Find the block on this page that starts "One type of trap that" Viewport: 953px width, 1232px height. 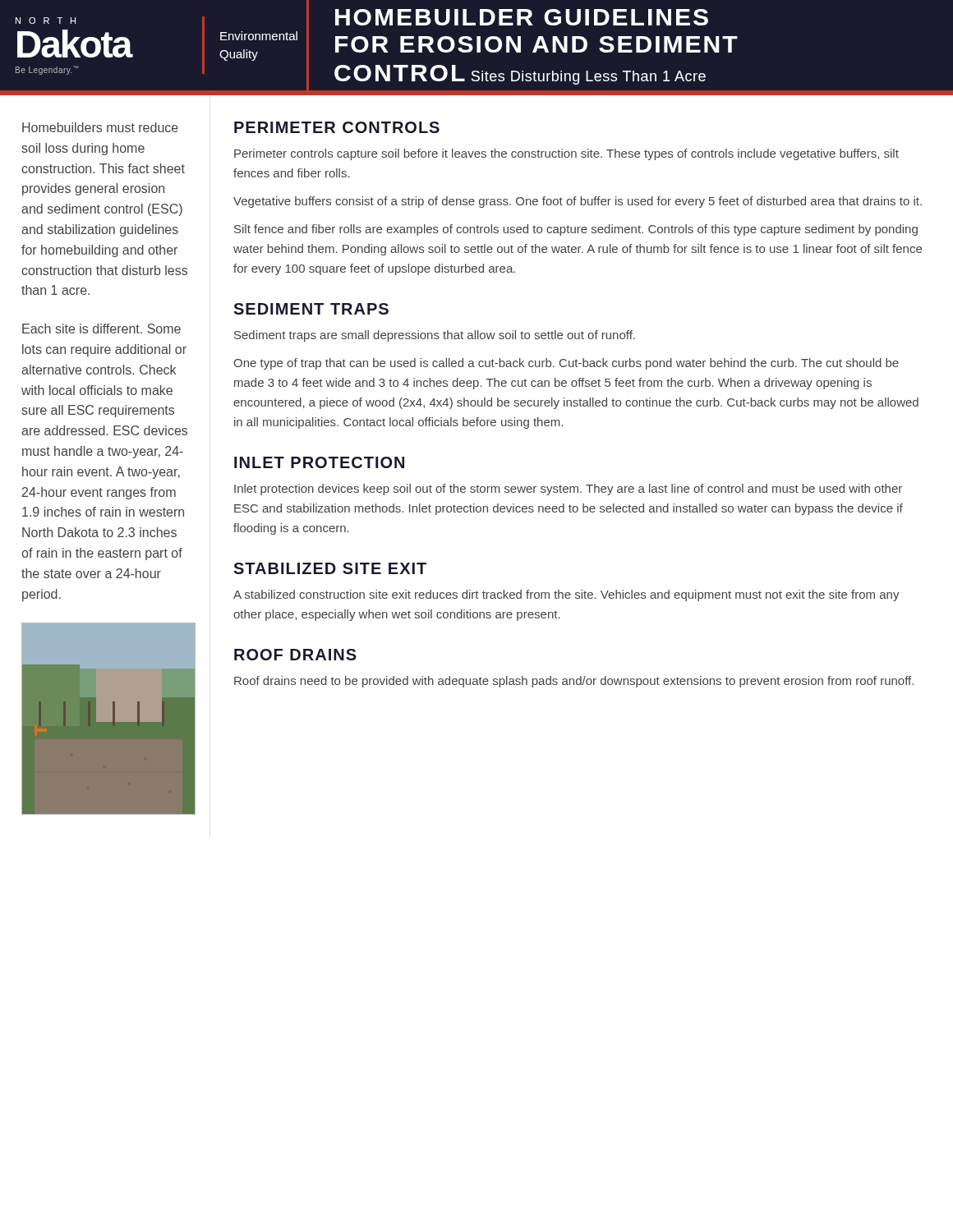pyautogui.click(x=576, y=392)
